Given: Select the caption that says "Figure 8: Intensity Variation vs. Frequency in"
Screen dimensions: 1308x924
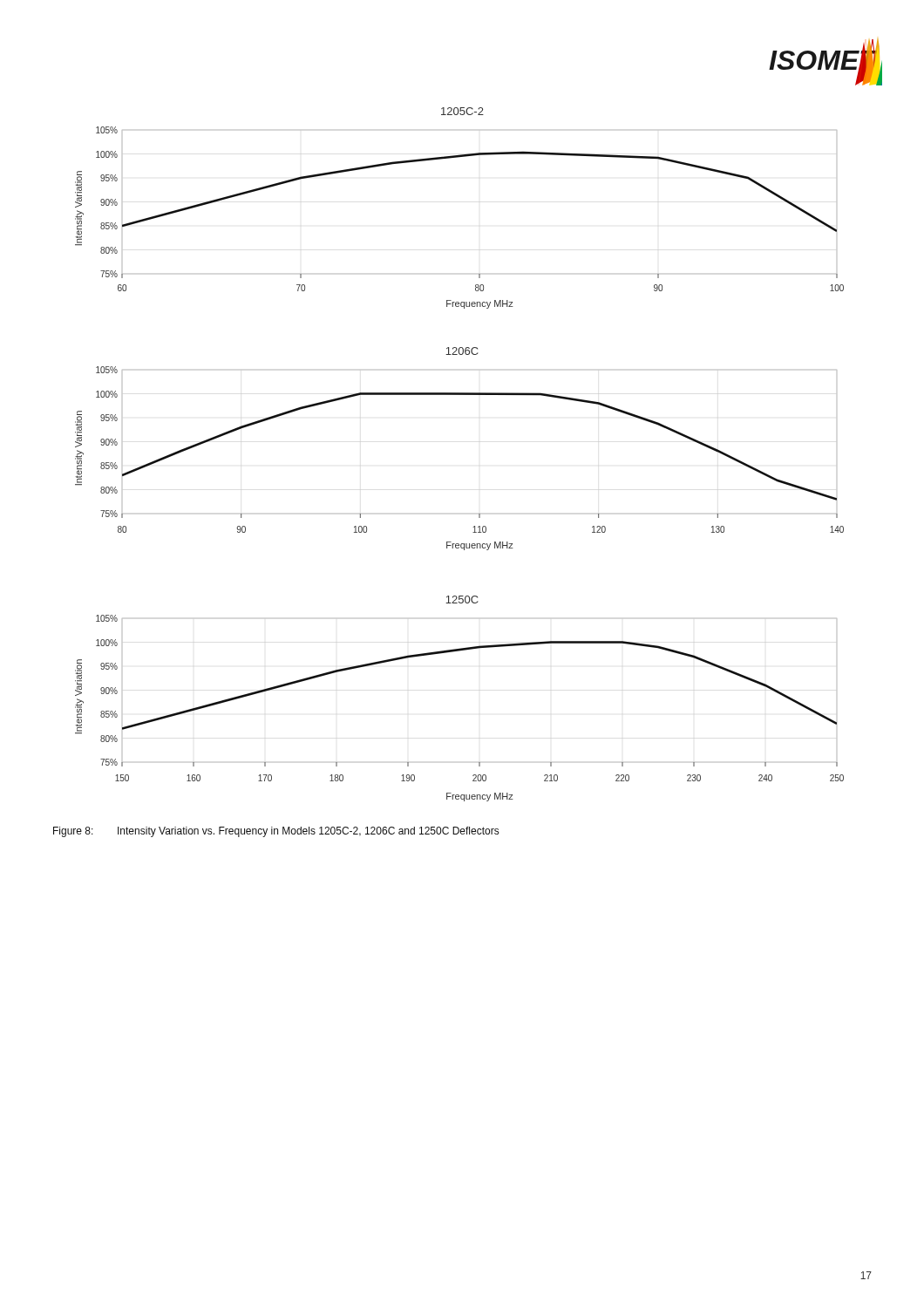Looking at the screenshot, I should point(276,831).
